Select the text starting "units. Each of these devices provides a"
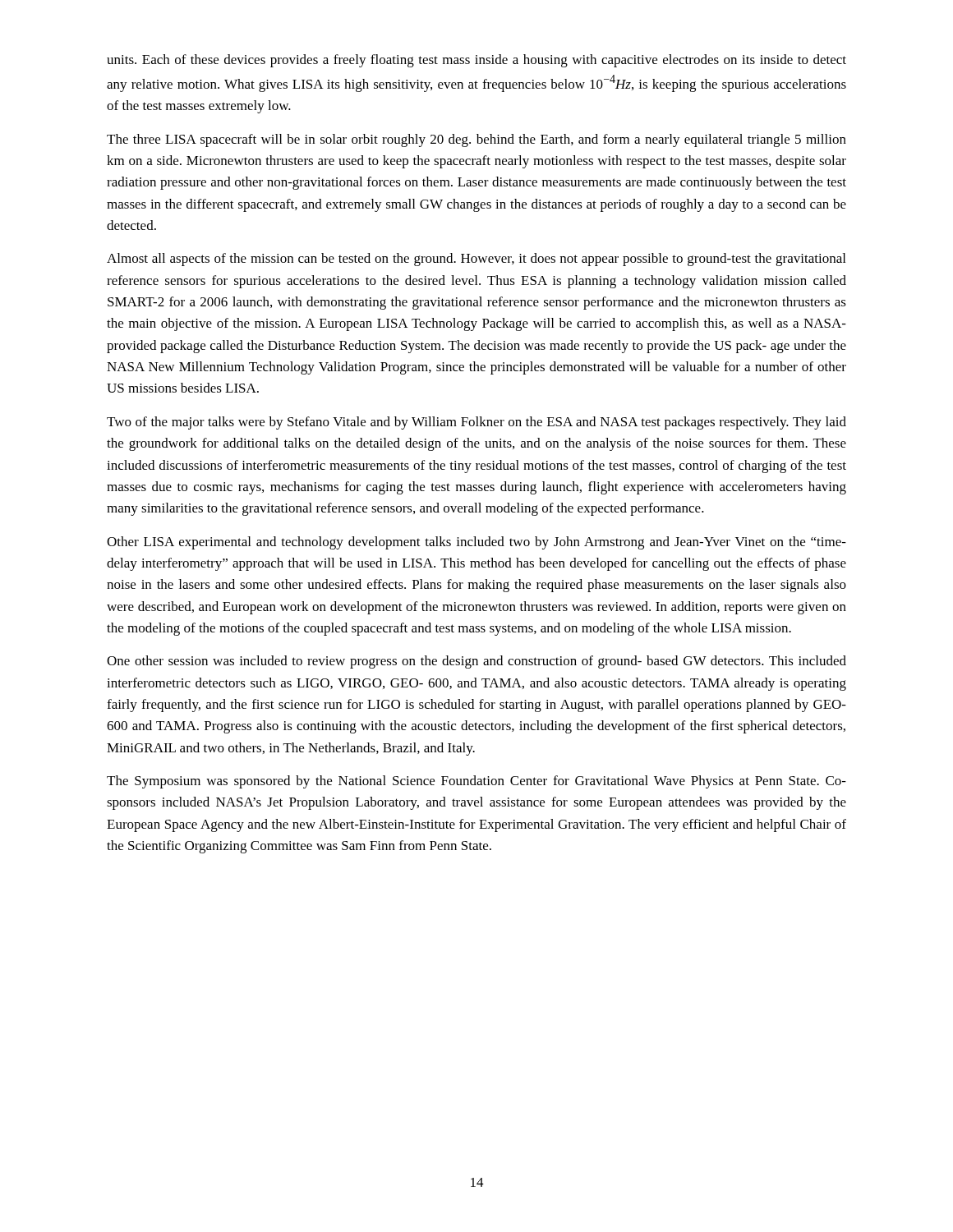Screen dimensions: 1232x953 coord(476,83)
